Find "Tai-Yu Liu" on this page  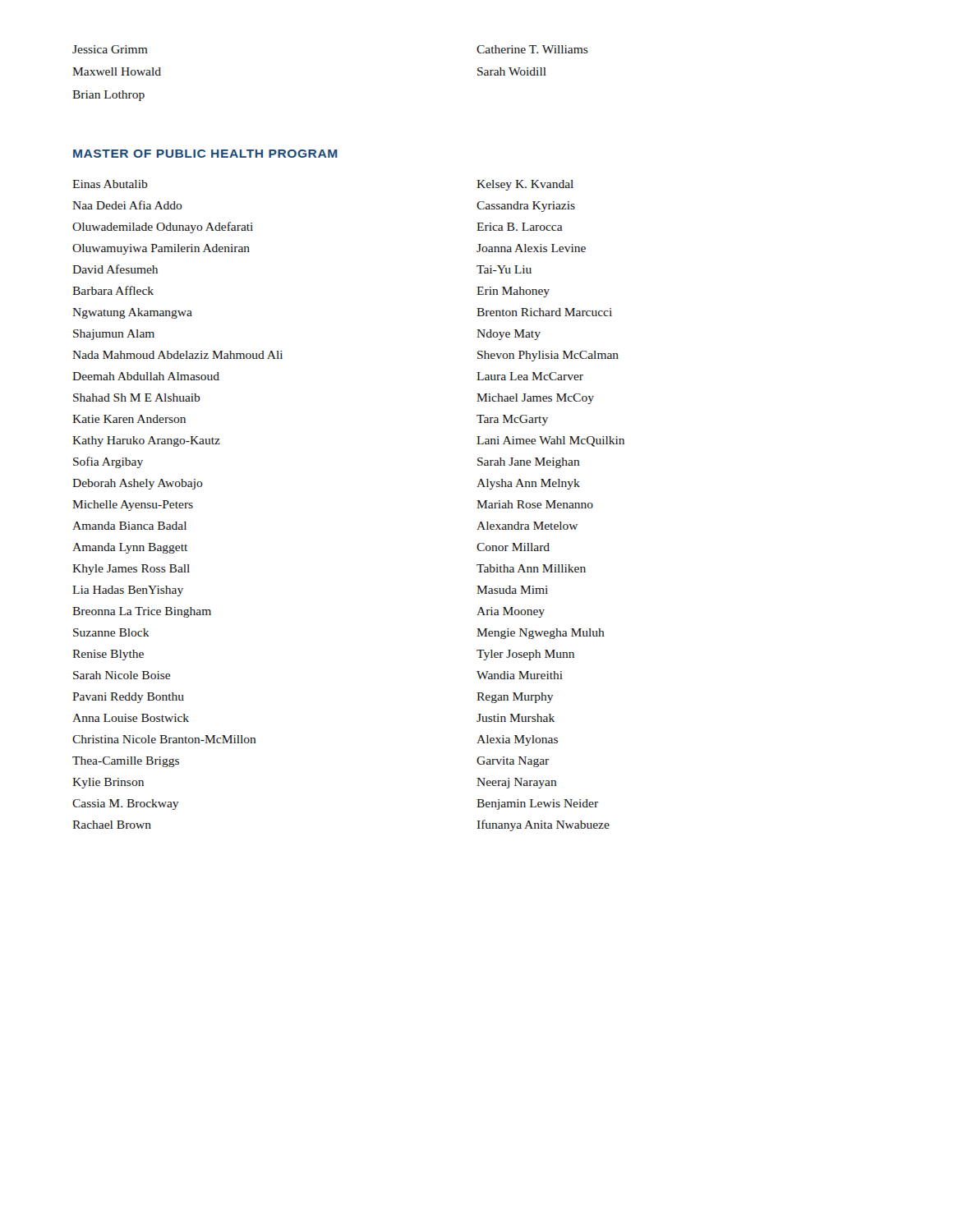tap(504, 269)
